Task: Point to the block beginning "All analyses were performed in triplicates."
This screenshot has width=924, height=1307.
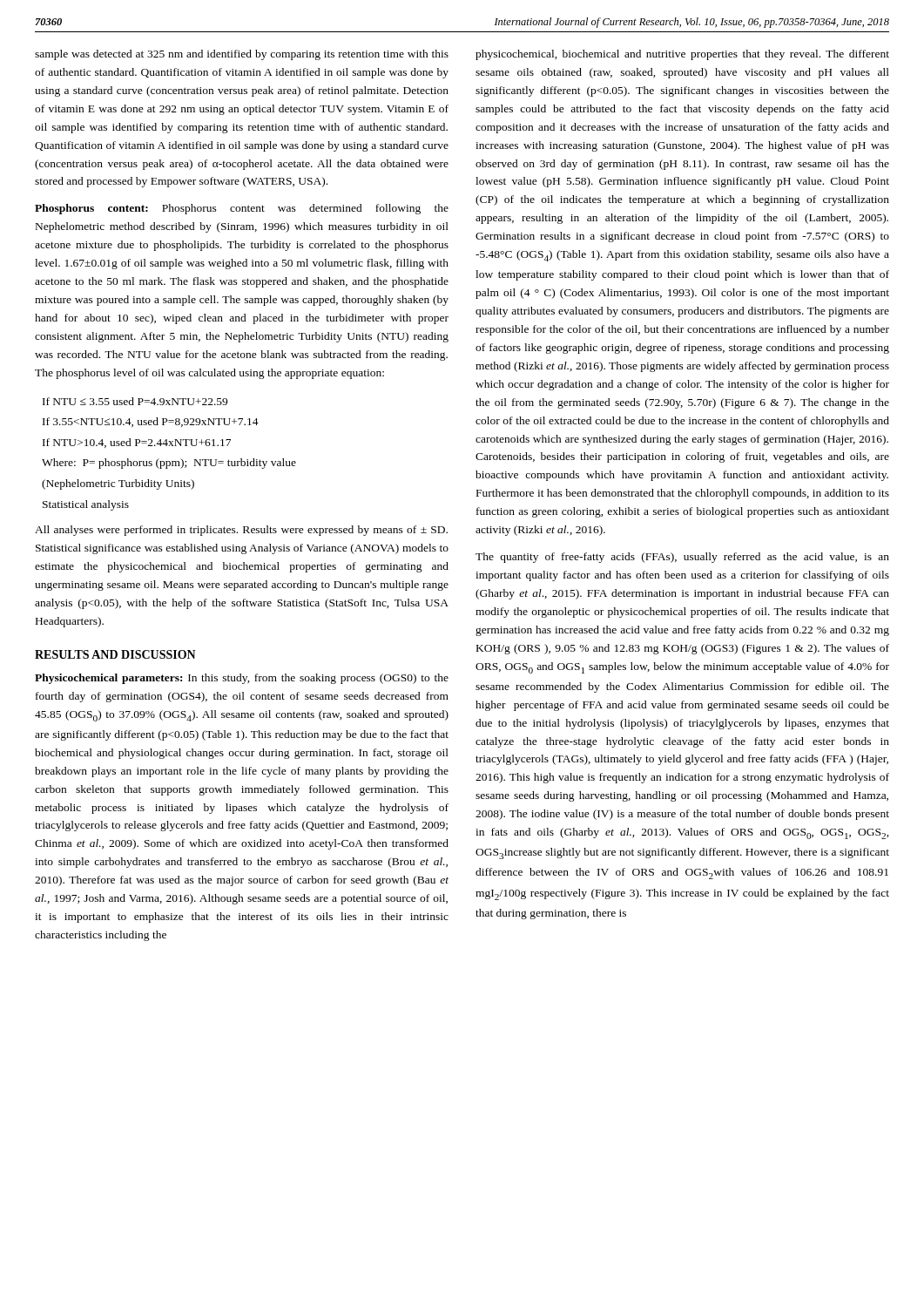Action: pyautogui.click(x=242, y=575)
